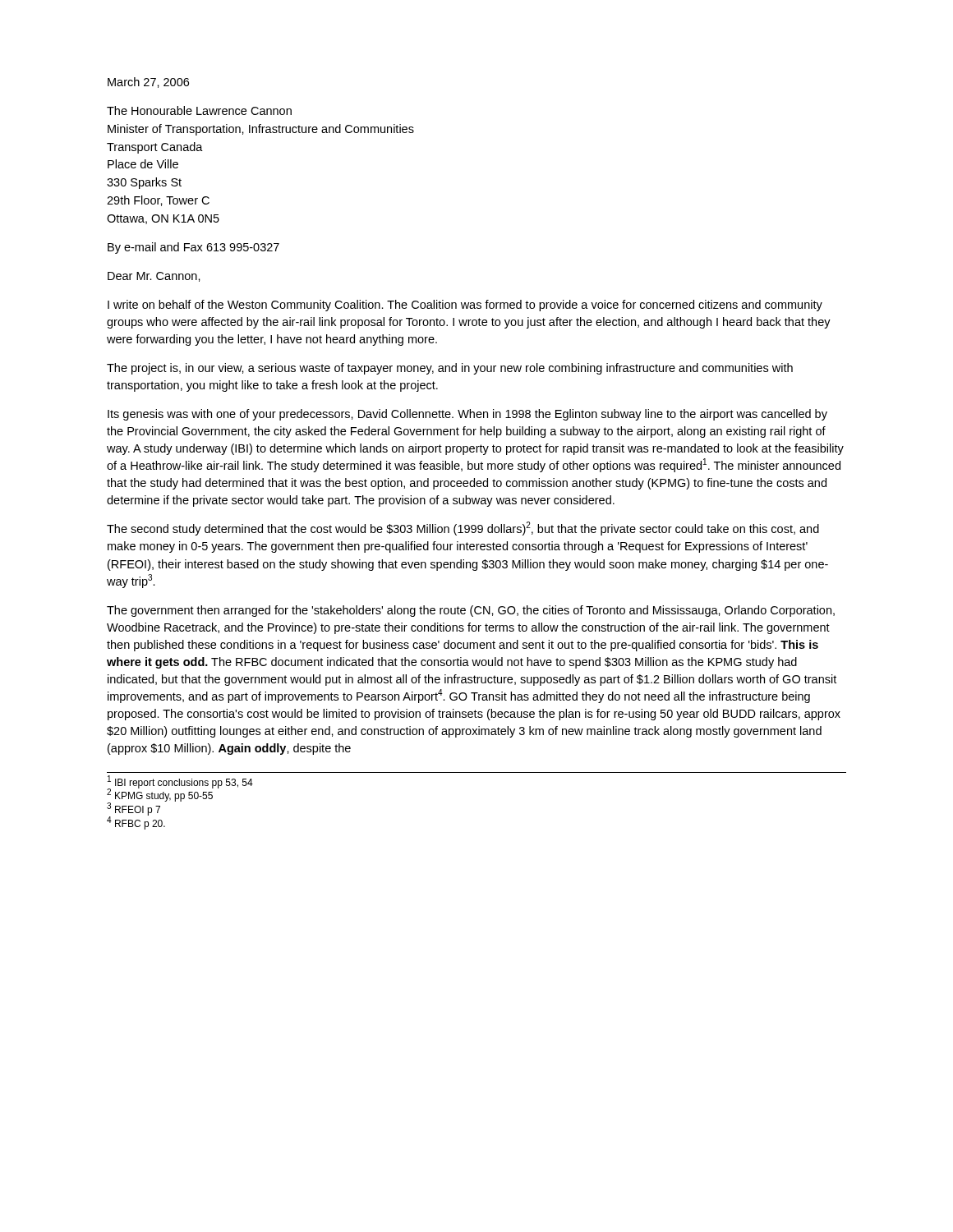Navigate to the text block starting "By e-mail and Fax 613 995-0327"
This screenshot has width=953, height=1232.
pos(193,247)
